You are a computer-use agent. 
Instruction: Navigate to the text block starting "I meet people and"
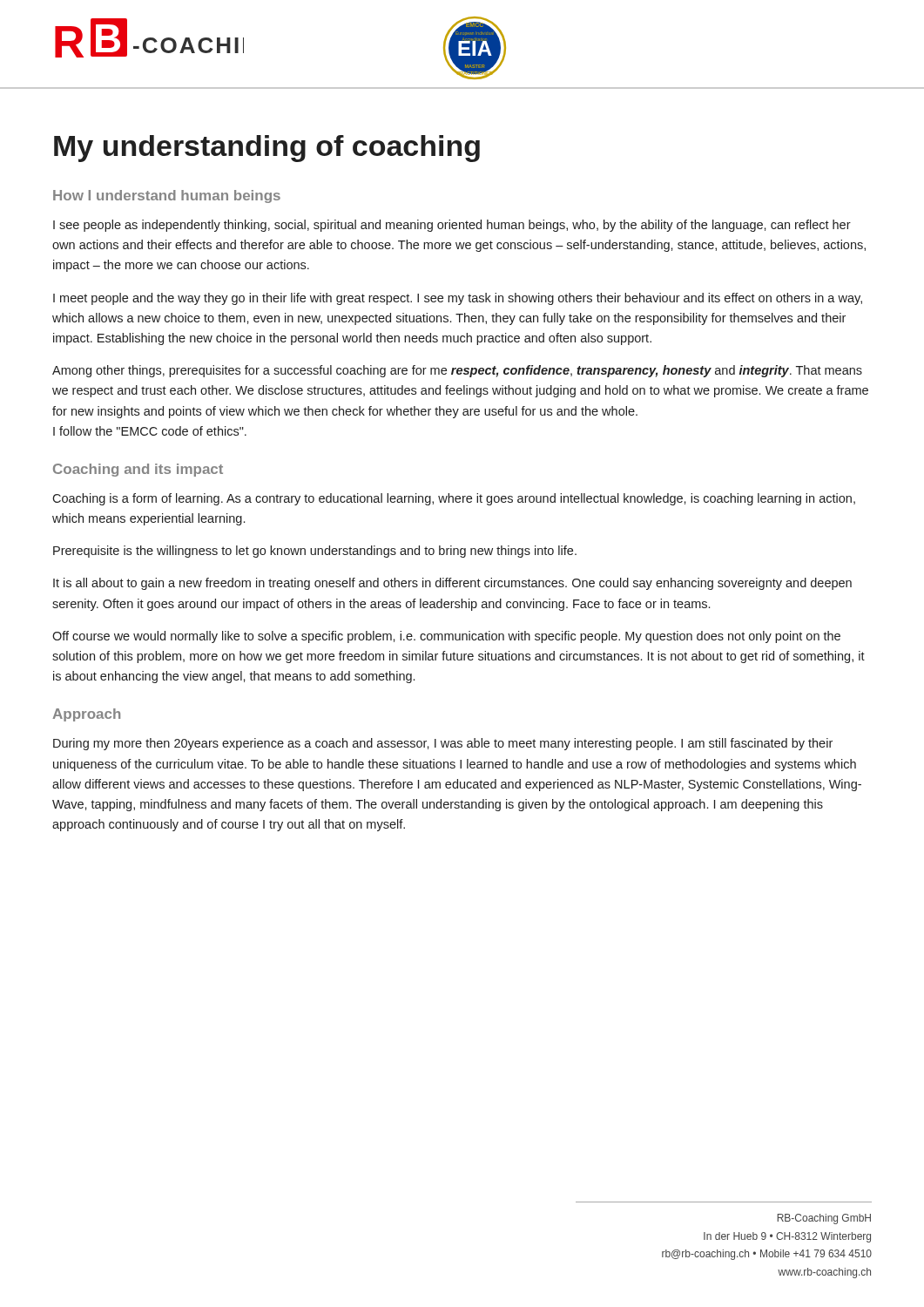tap(458, 318)
